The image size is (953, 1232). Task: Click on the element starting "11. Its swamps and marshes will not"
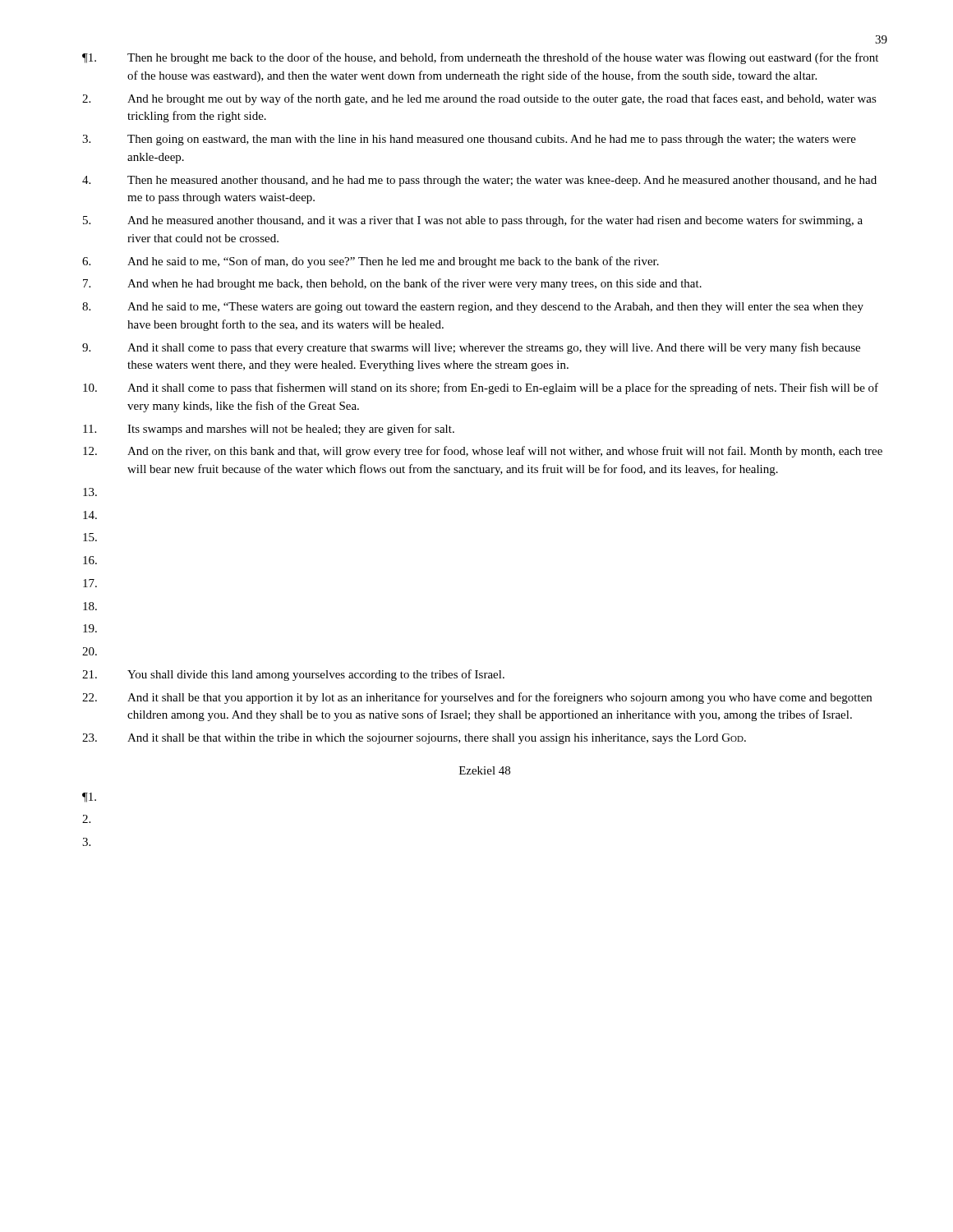(269, 430)
